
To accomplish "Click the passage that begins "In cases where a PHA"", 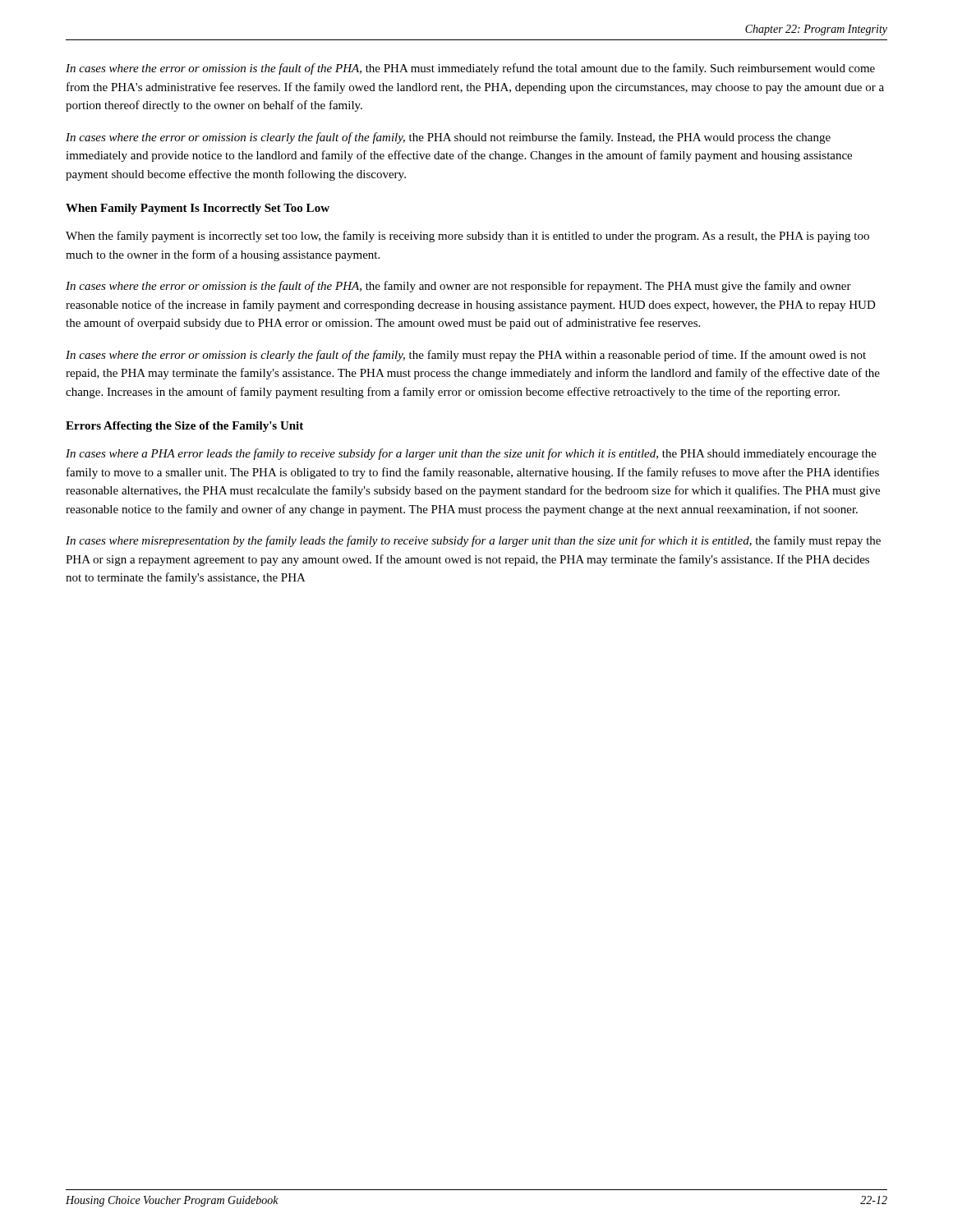I will 473,481.
